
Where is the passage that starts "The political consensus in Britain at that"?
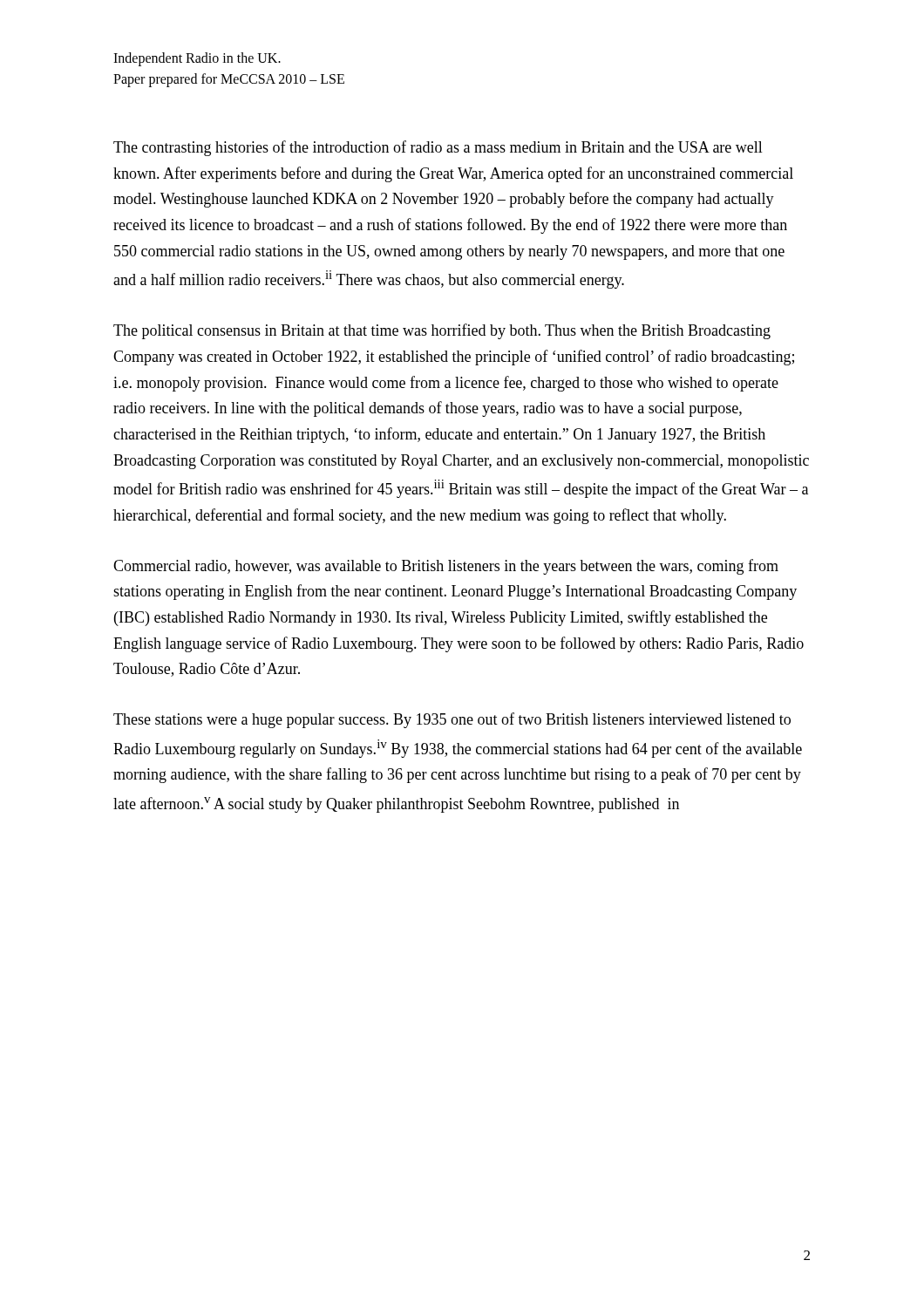click(x=461, y=423)
